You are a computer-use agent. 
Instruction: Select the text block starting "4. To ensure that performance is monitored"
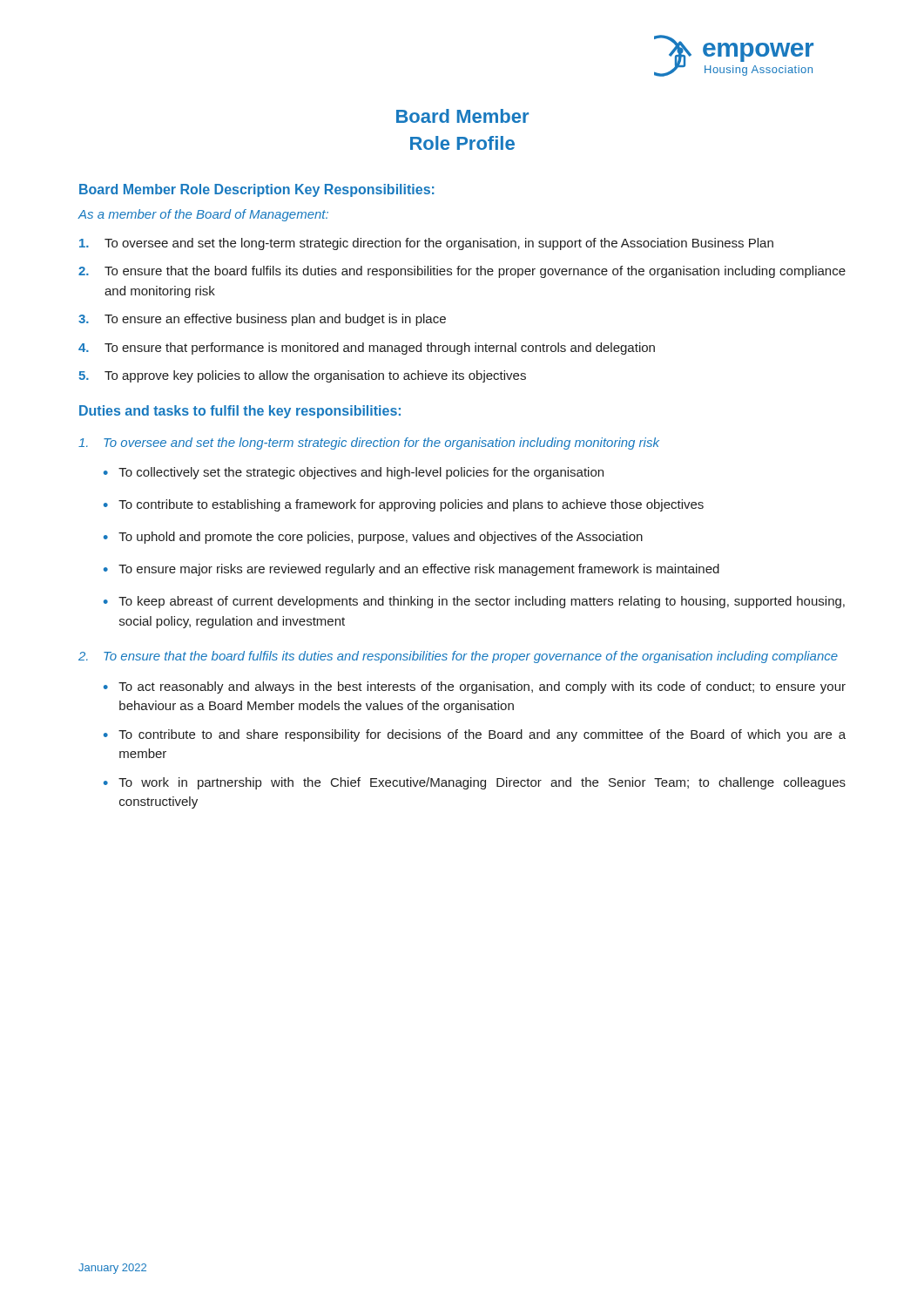coord(462,348)
